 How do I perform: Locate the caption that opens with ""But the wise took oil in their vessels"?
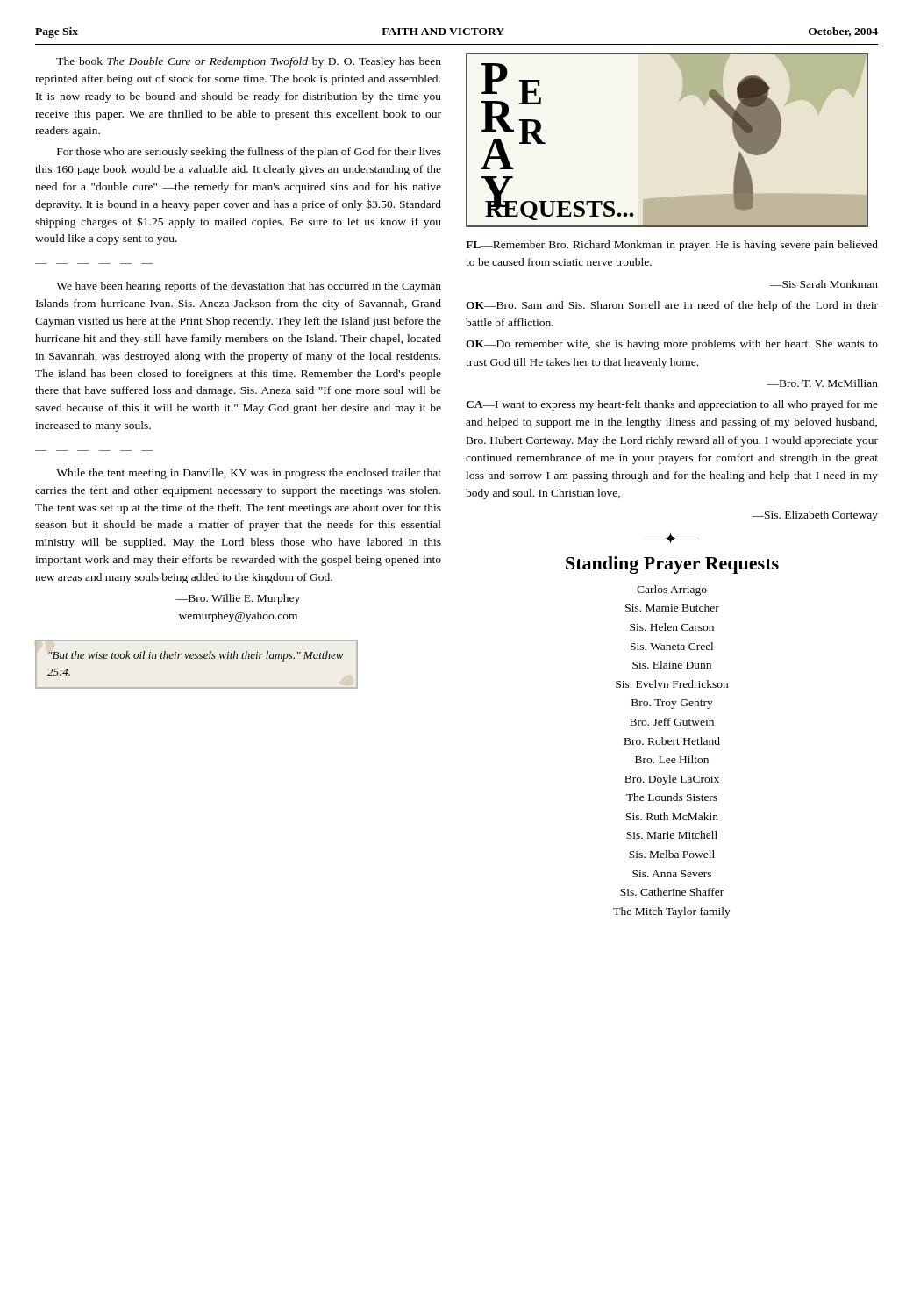(196, 664)
